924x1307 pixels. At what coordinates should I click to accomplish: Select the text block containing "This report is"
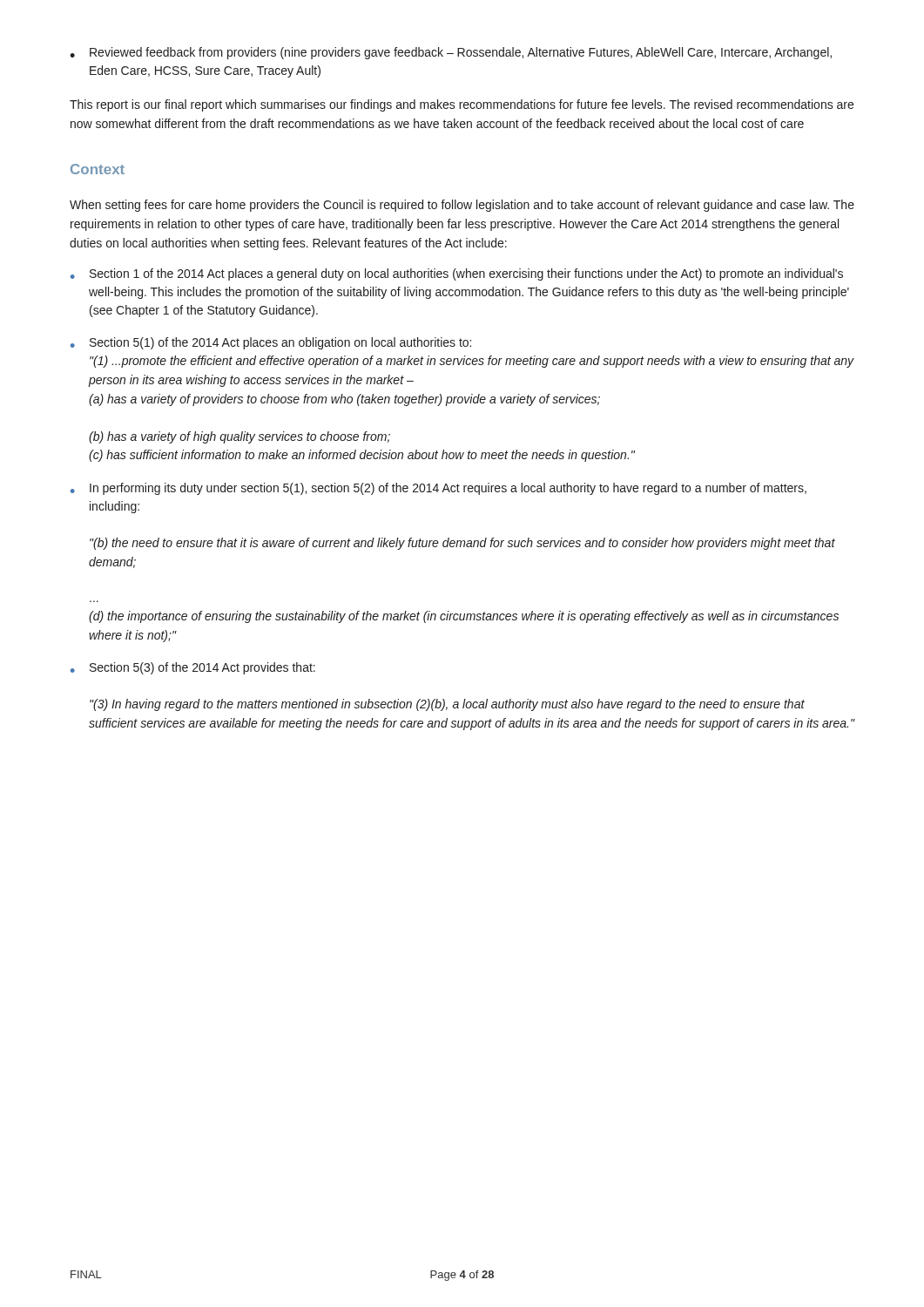click(462, 115)
